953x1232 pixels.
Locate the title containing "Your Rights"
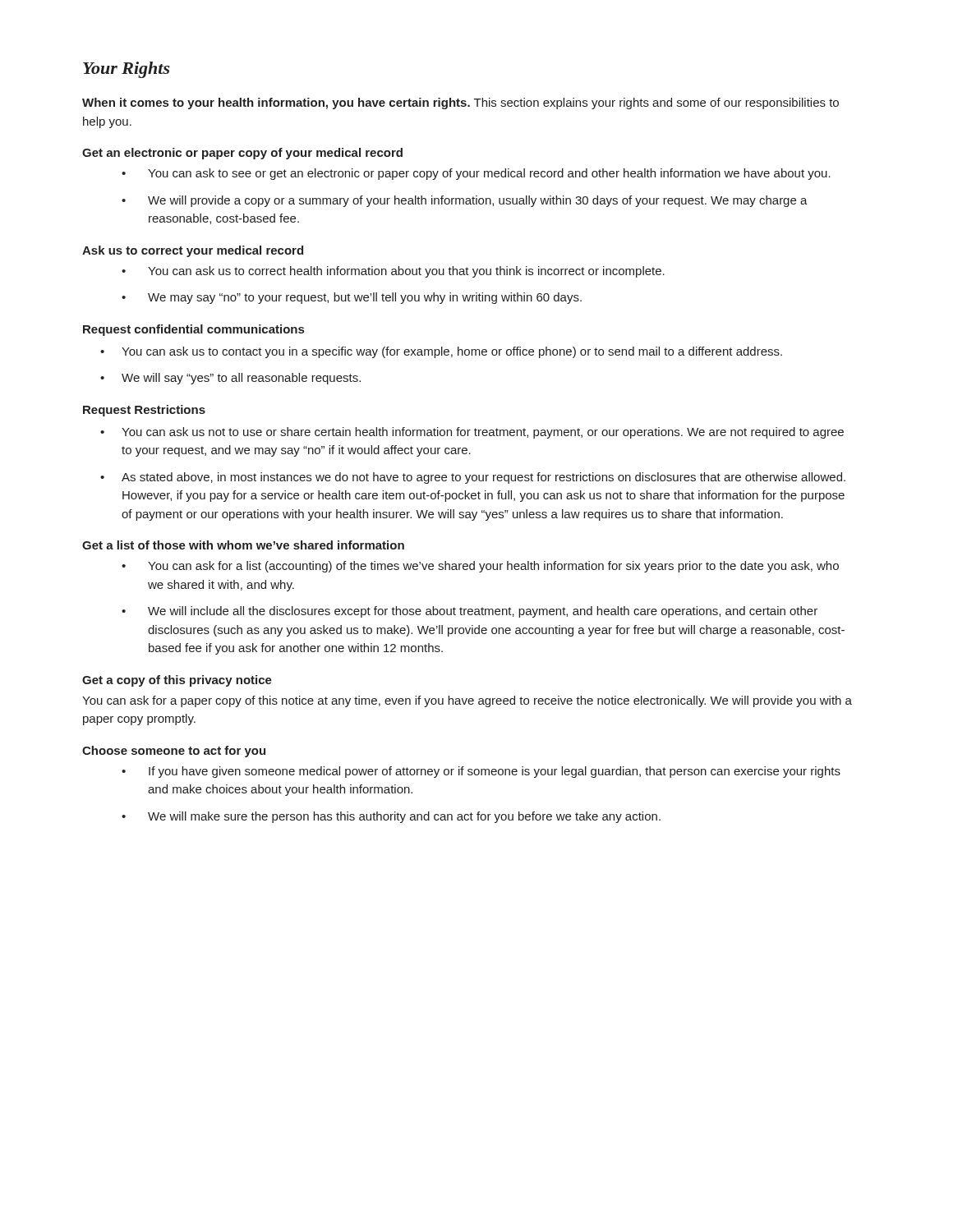coord(126,68)
